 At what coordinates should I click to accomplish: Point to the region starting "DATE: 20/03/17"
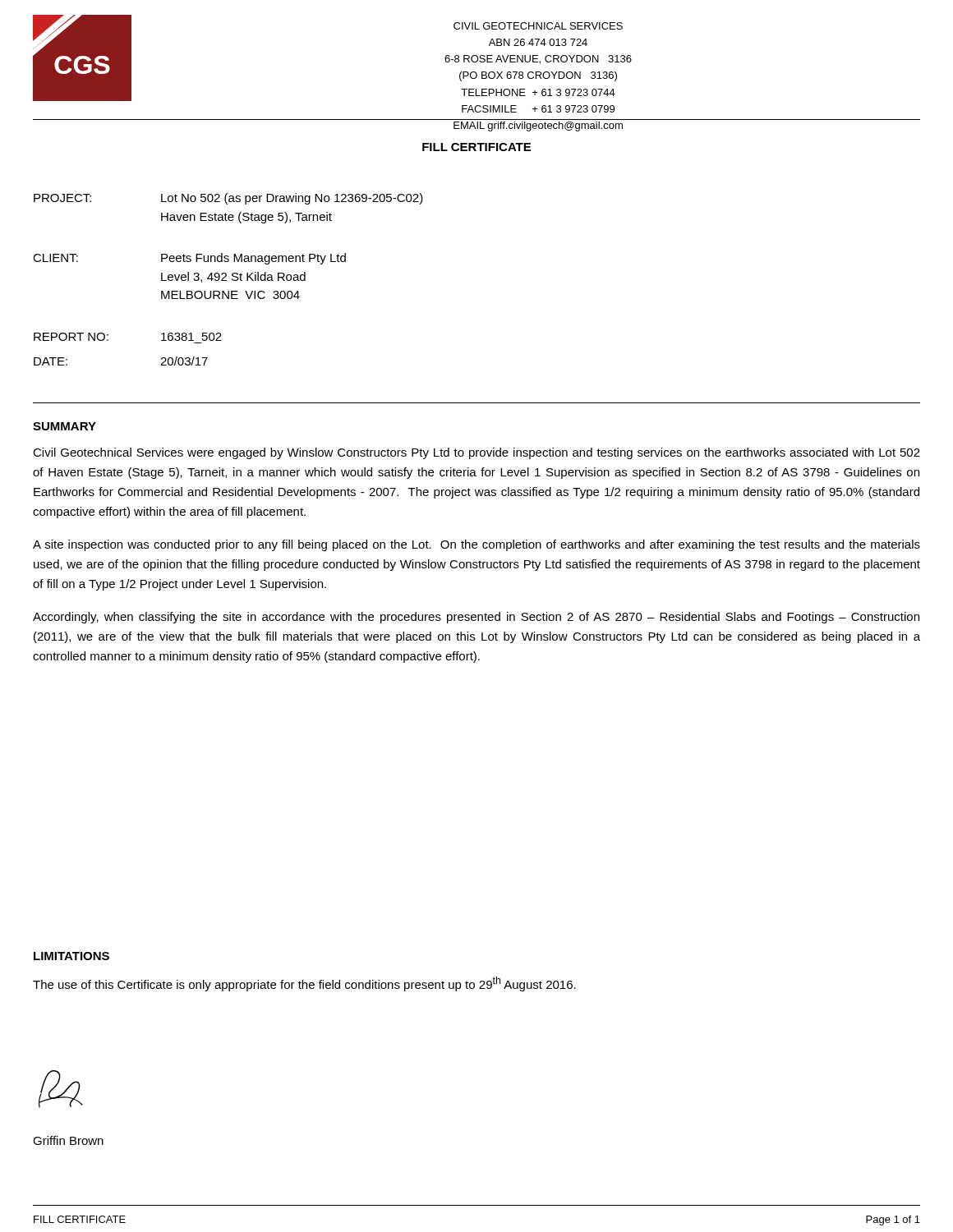(x=48, y=361)
